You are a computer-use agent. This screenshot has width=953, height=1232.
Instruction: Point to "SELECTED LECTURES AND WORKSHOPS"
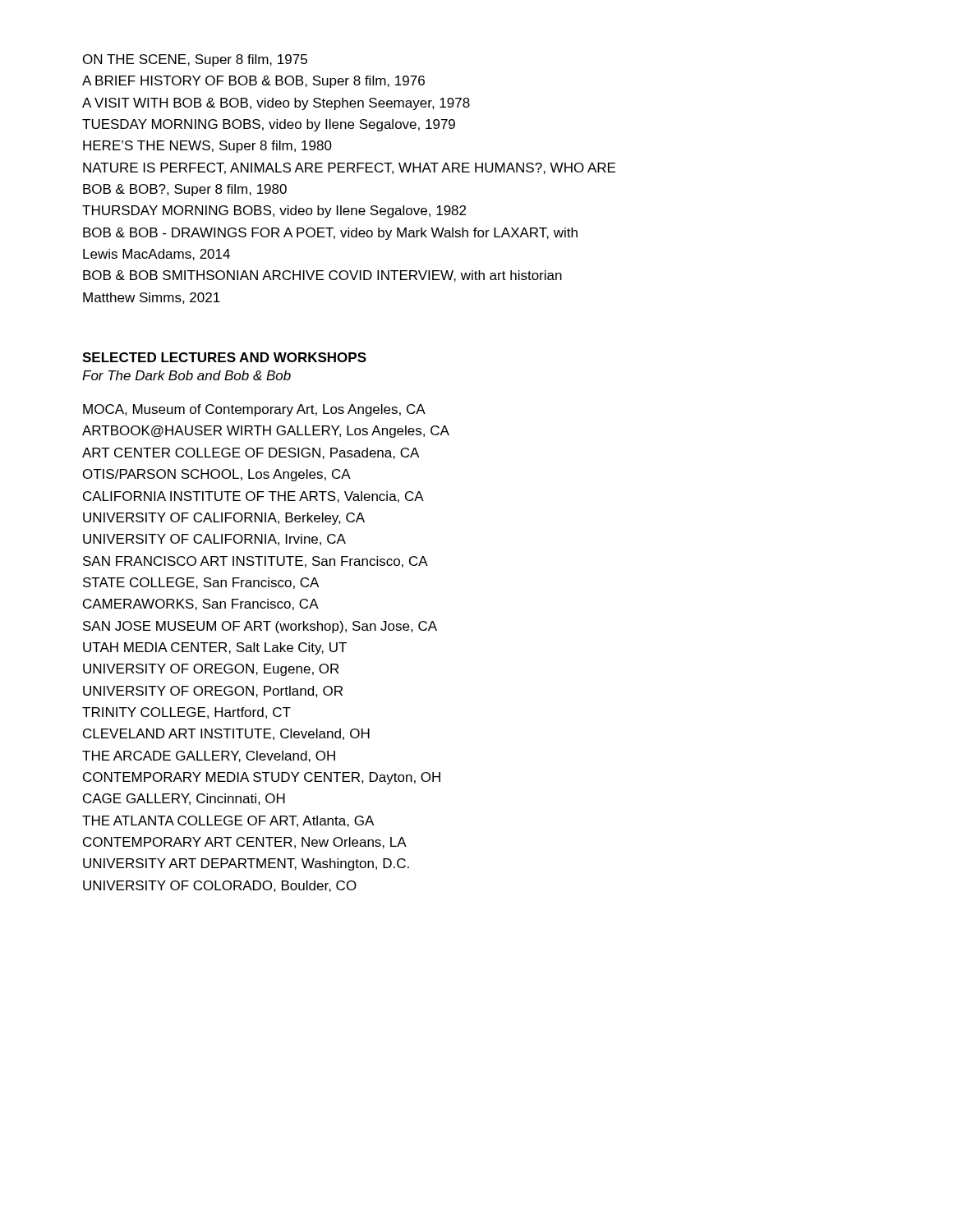click(224, 358)
